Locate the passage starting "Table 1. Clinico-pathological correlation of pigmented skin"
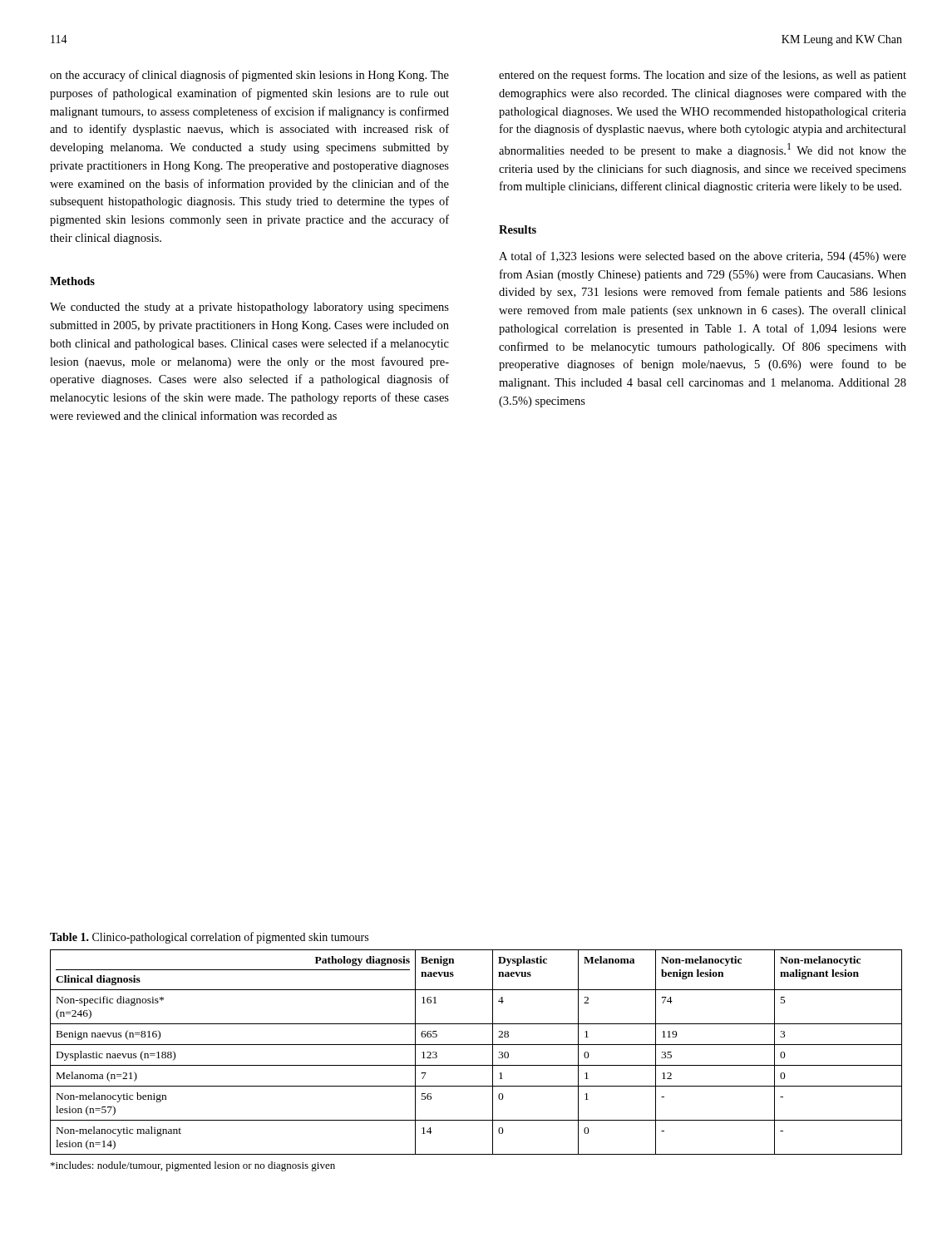952x1247 pixels. [x=209, y=937]
